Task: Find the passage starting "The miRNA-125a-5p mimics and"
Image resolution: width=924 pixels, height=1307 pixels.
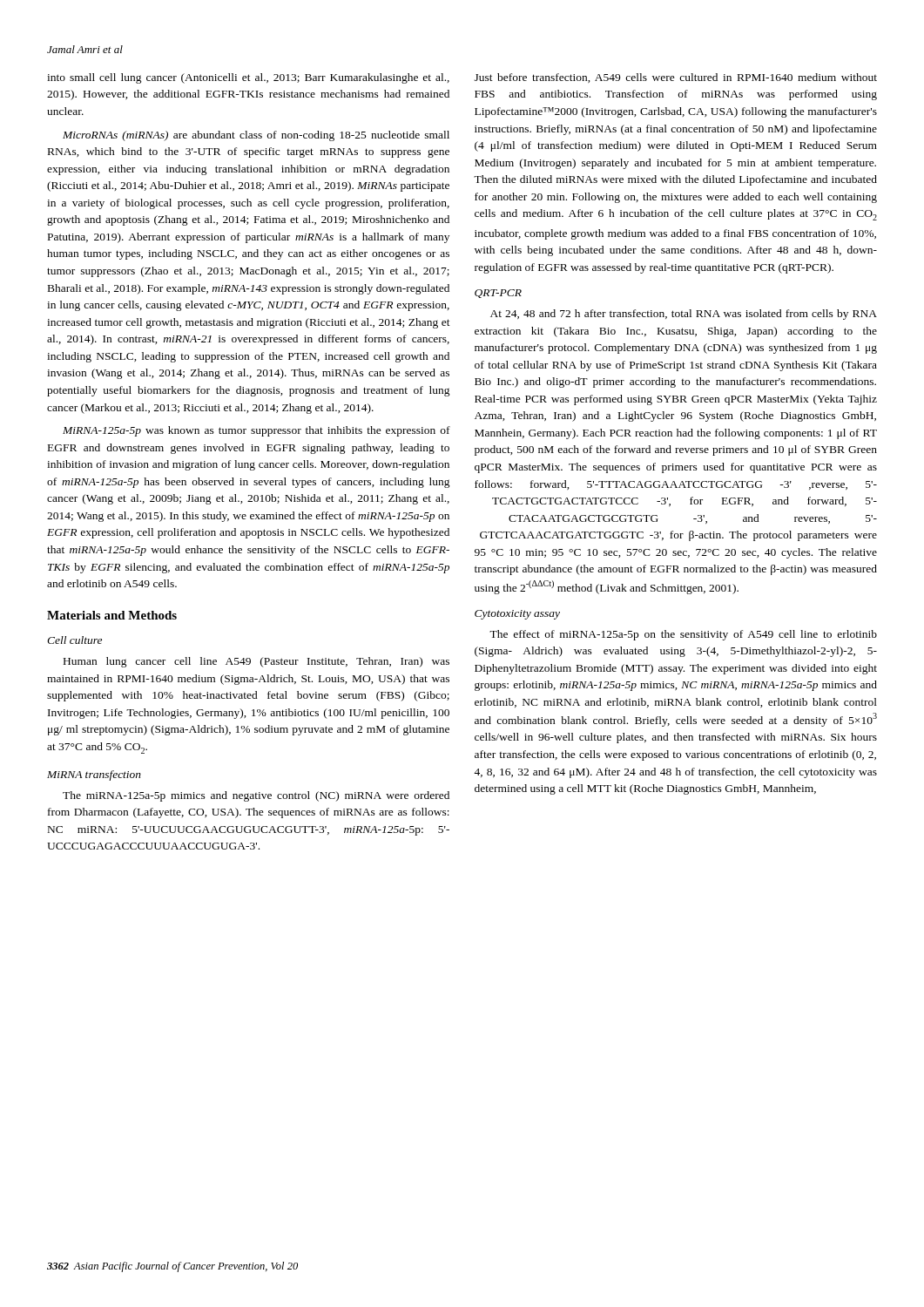Action: point(248,821)
